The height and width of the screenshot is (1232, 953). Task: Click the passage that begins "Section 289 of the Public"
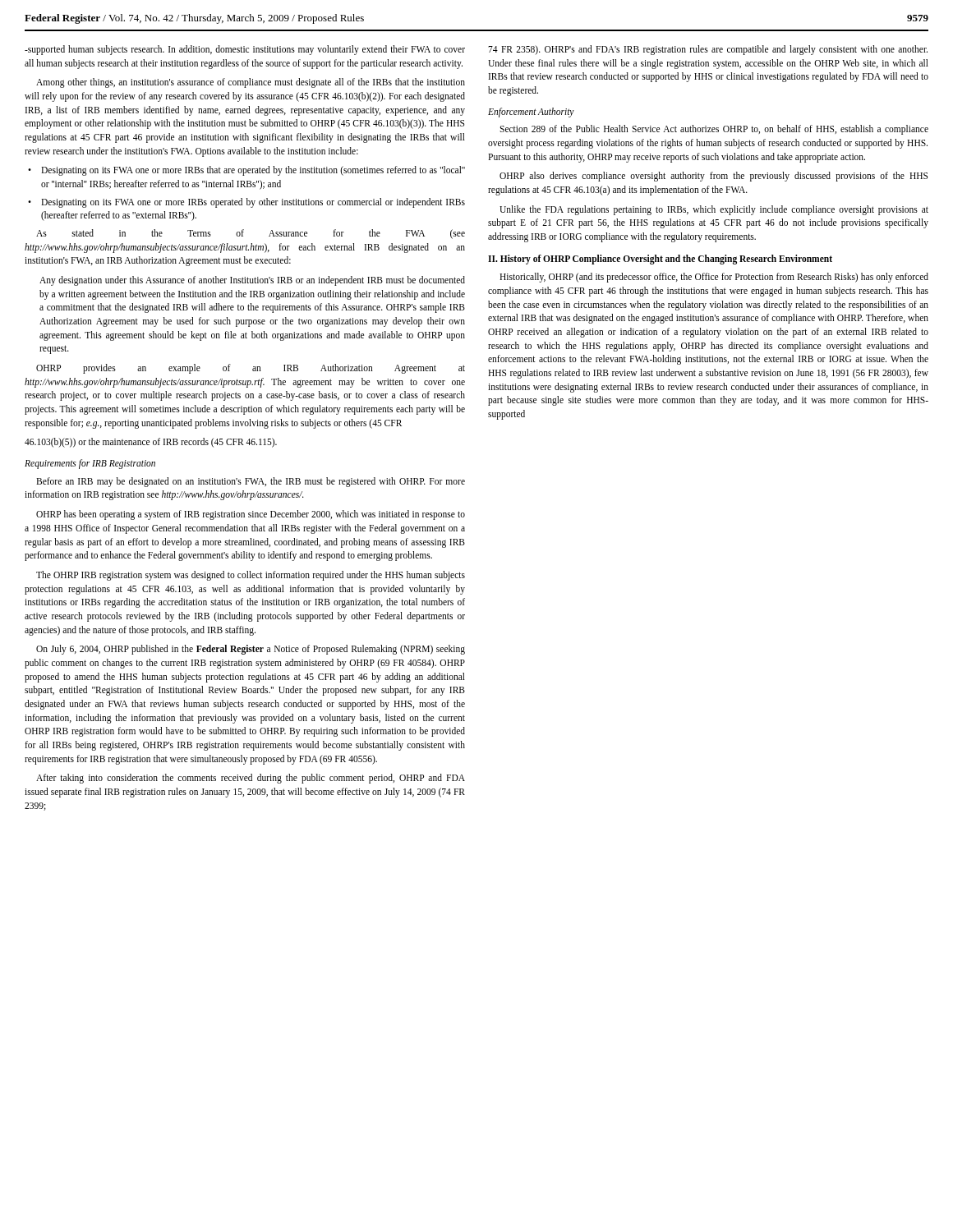pyautogui.click(x=708, y=143)
